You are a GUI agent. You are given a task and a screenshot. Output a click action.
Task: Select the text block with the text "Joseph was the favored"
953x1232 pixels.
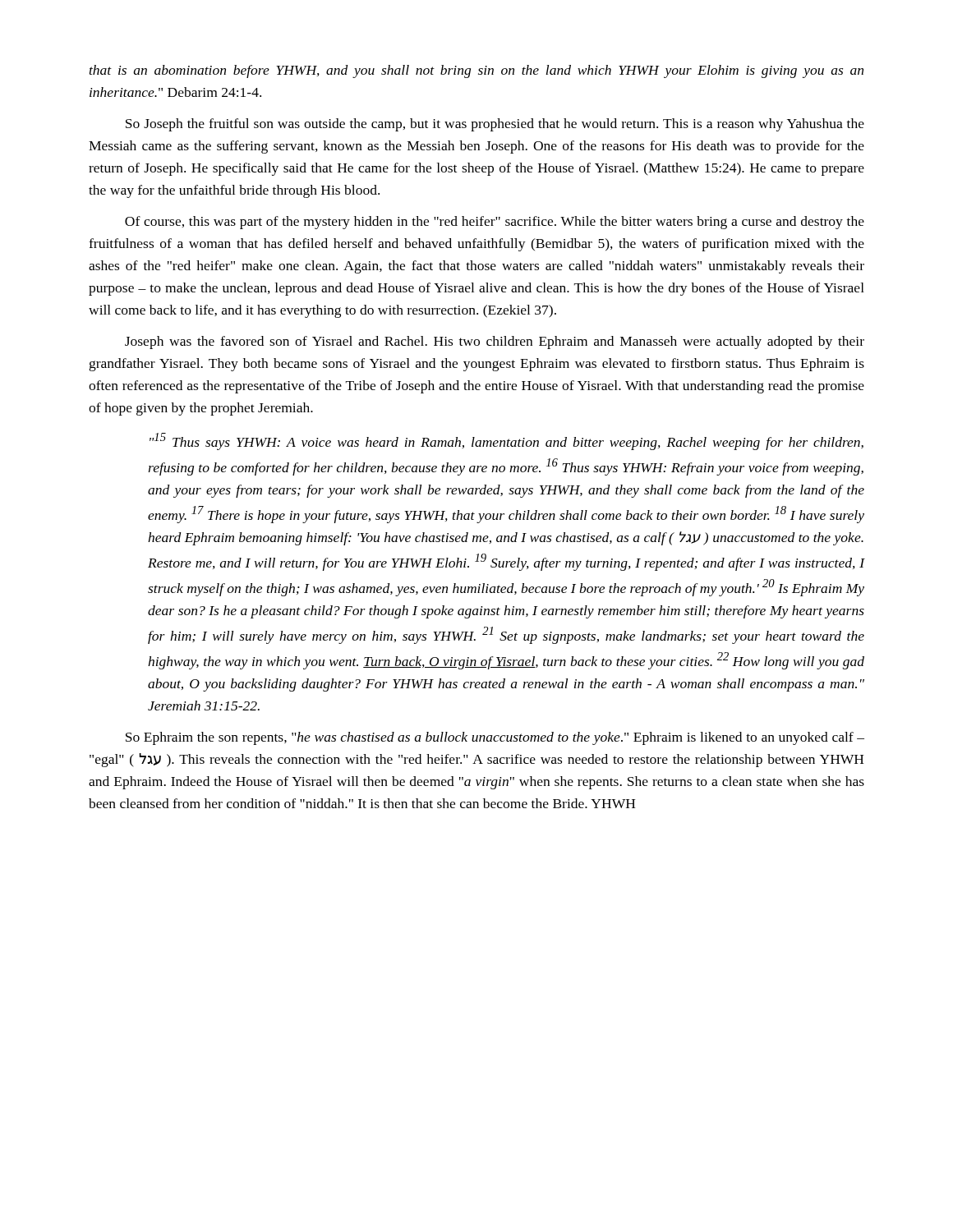[x=476, y=374]
